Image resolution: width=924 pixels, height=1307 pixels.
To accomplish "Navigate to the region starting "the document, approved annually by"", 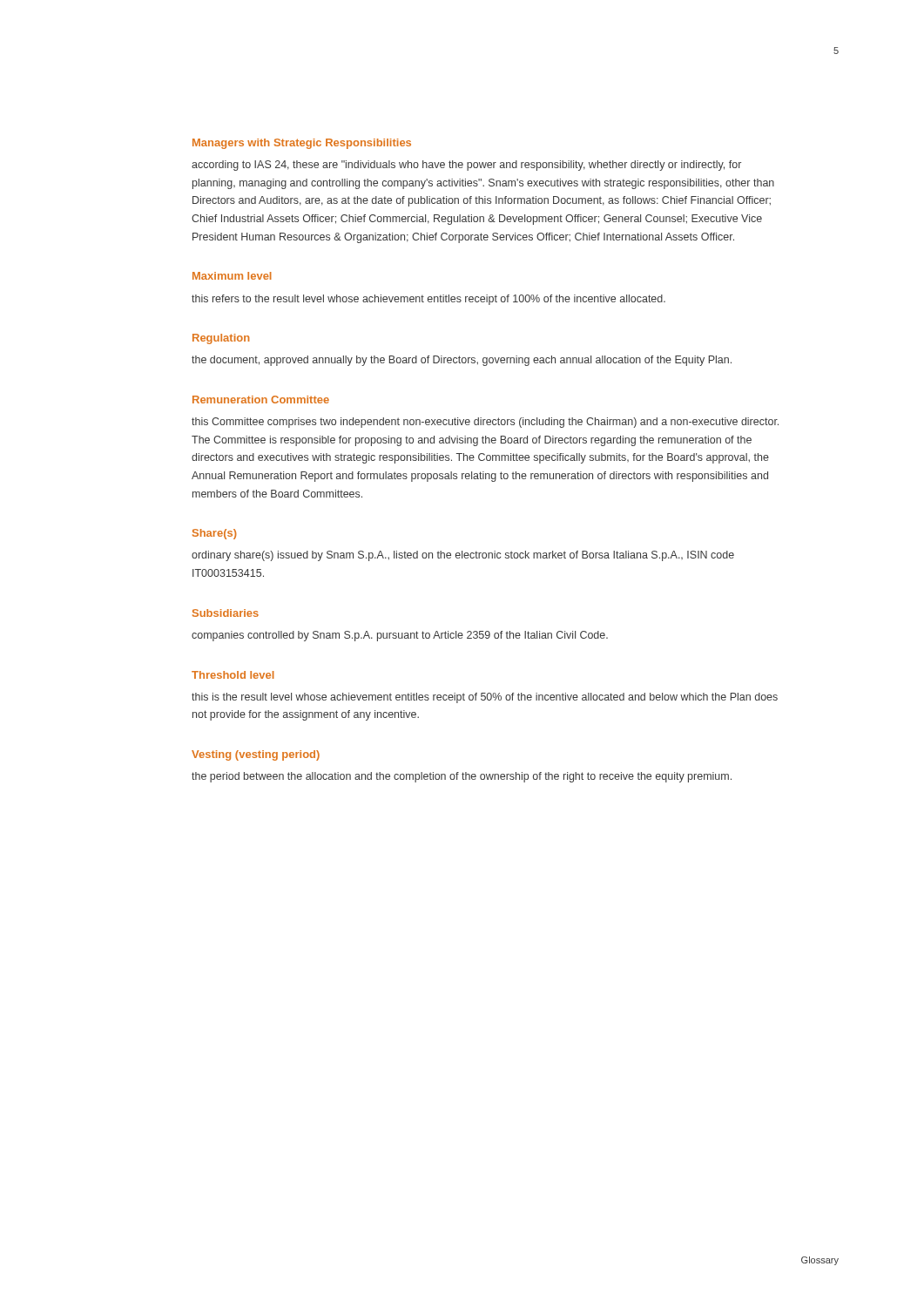I will tap(462, 360).
